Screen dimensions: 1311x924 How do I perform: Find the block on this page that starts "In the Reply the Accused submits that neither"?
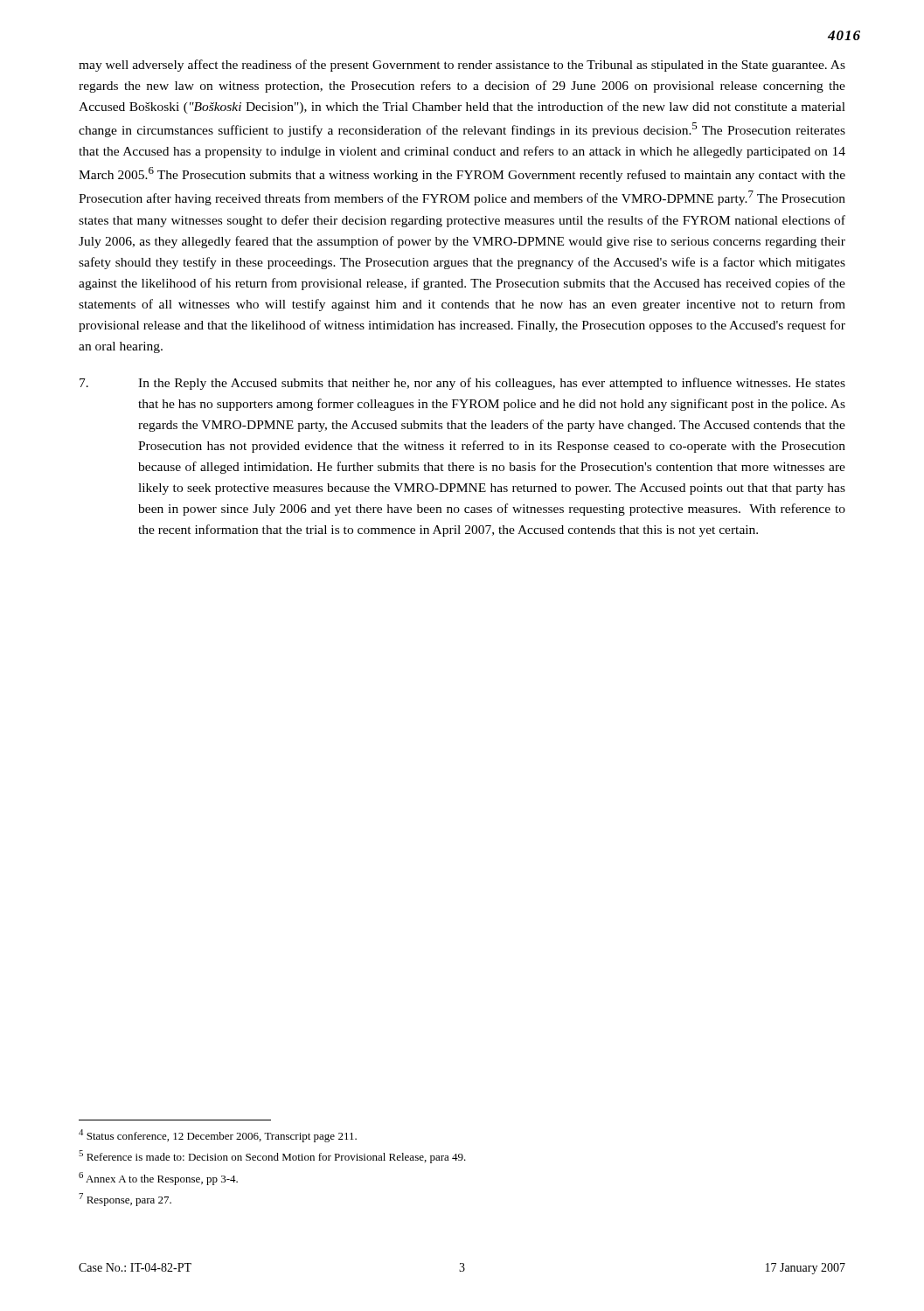462,456
